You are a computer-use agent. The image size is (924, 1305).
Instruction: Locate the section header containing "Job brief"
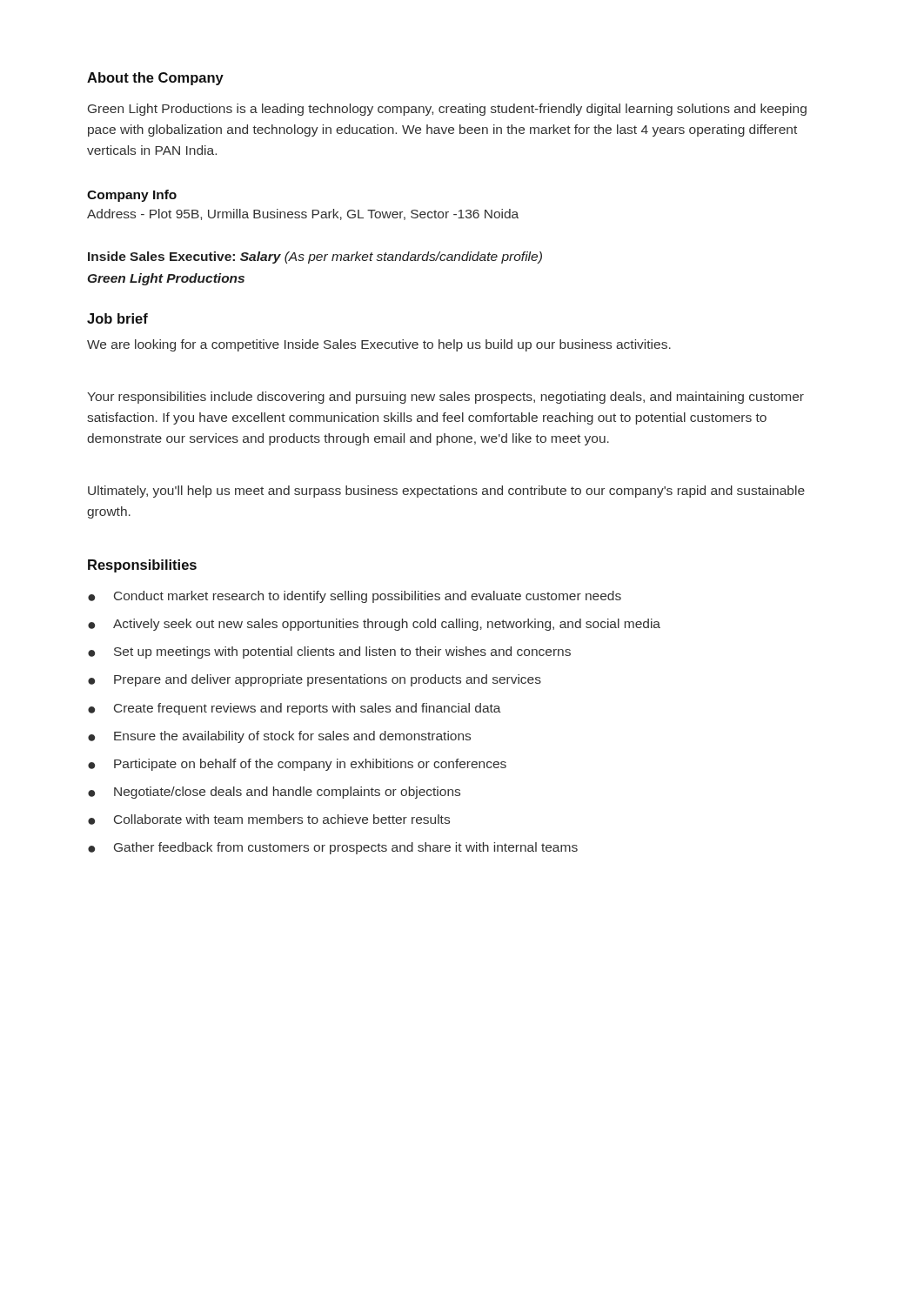[x=117, y=318]
